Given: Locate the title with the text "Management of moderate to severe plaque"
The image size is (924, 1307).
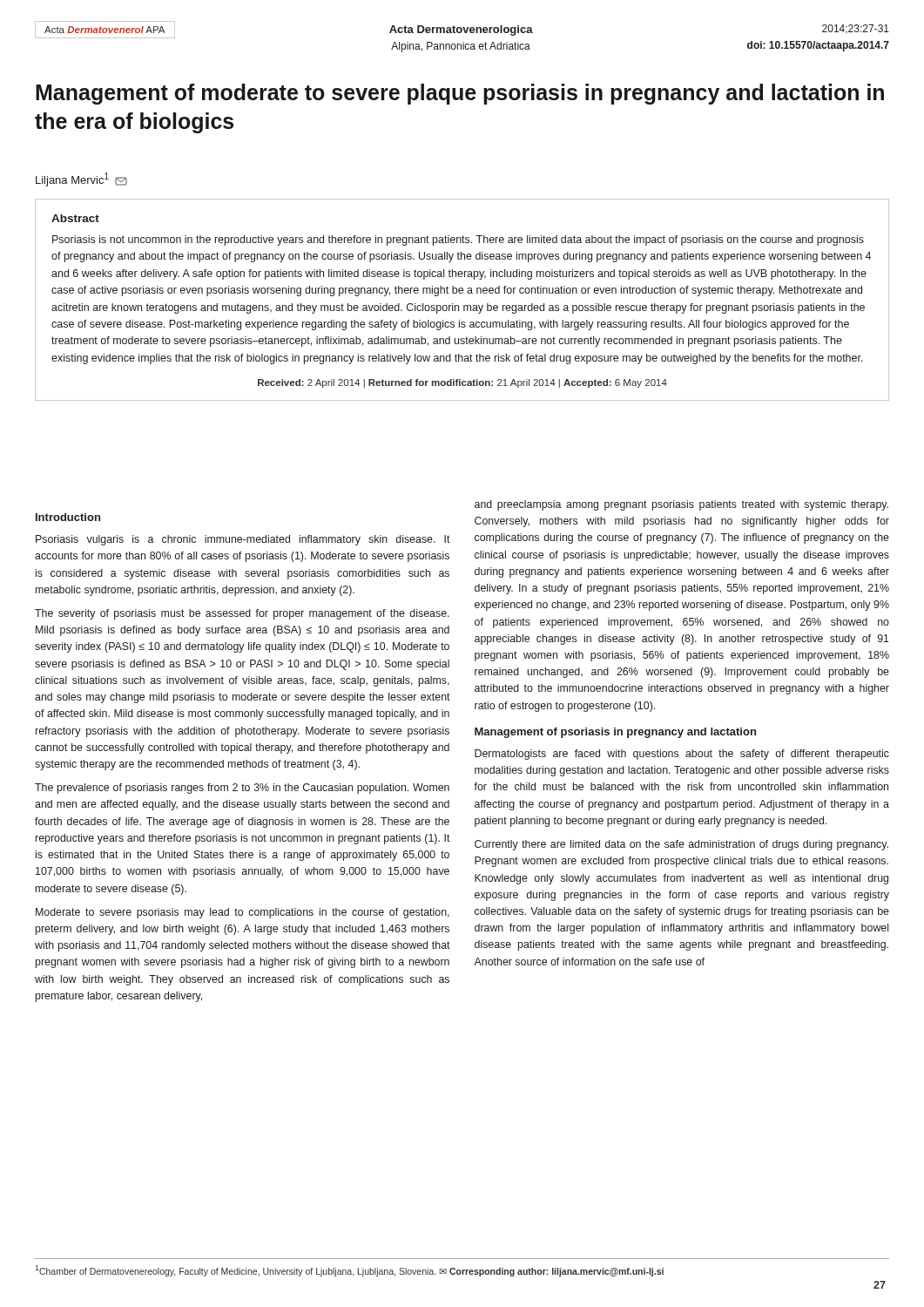Looking at the screenshot, I should [460, 107].
